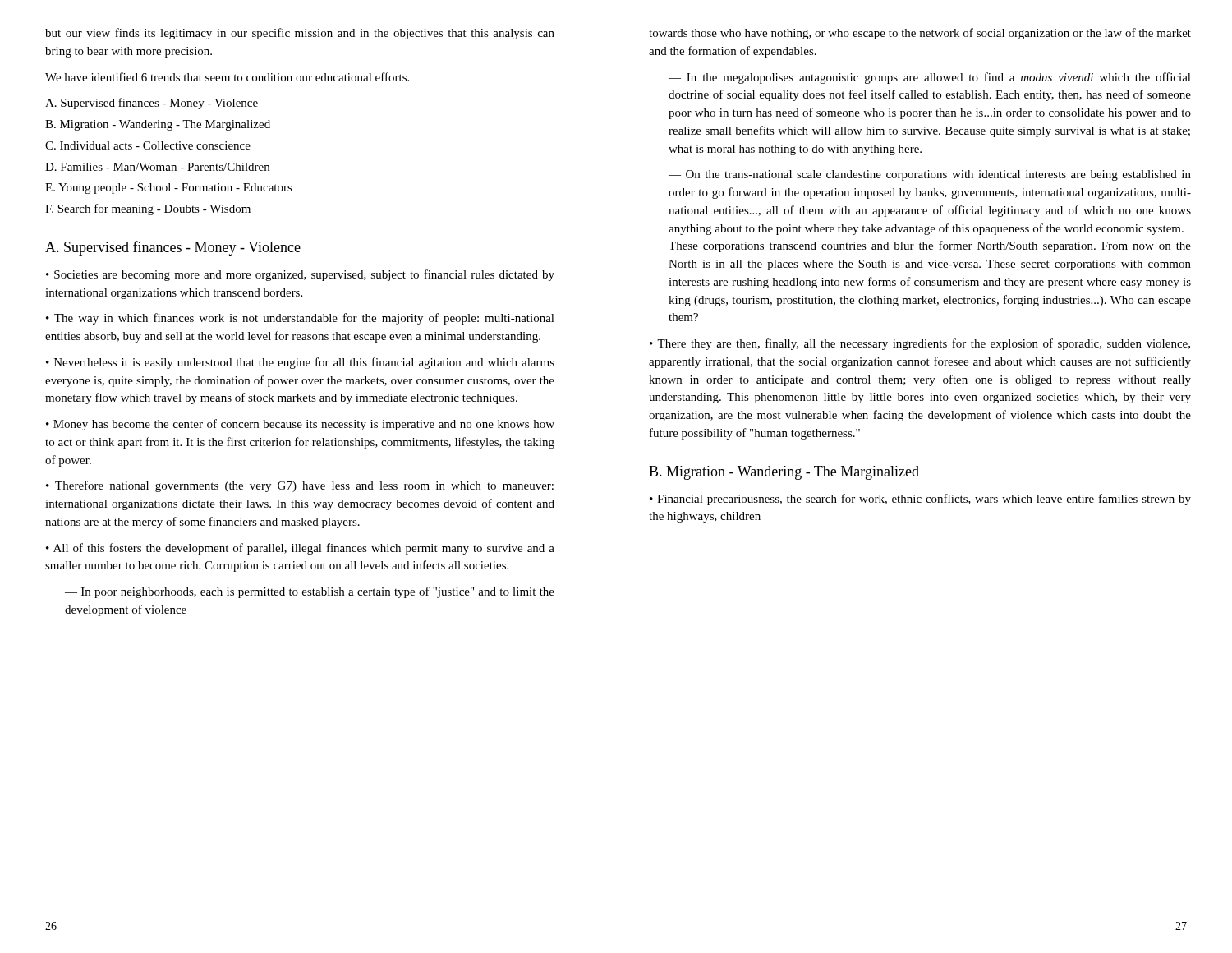This screenshot has width=1232, height=953.
Task: Point to the text block starting "F. Search for meaning - Doubts - Wisdom"
Action: point(148,209)
